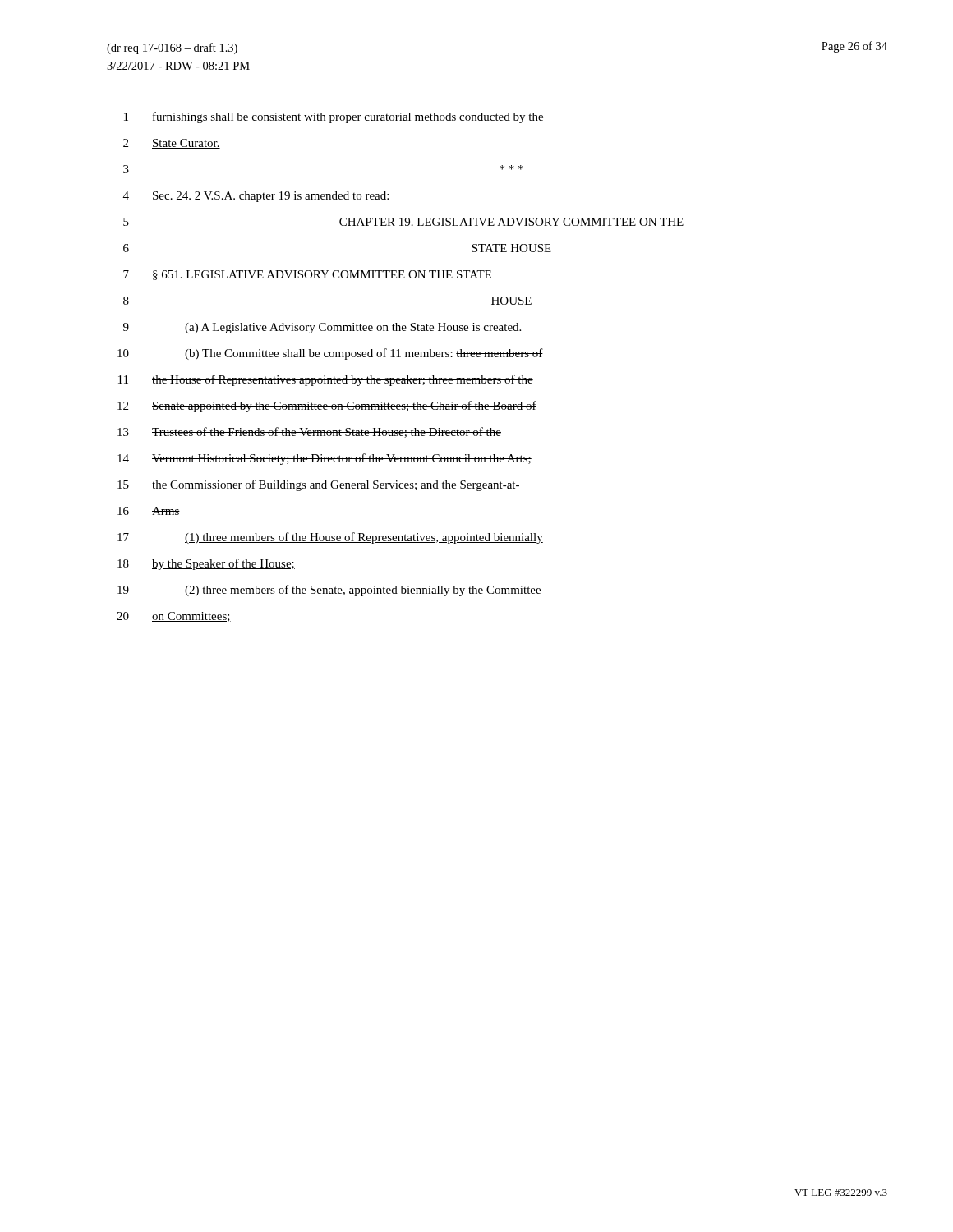Select the block starting "2 State Curator."

pos(172,144)
